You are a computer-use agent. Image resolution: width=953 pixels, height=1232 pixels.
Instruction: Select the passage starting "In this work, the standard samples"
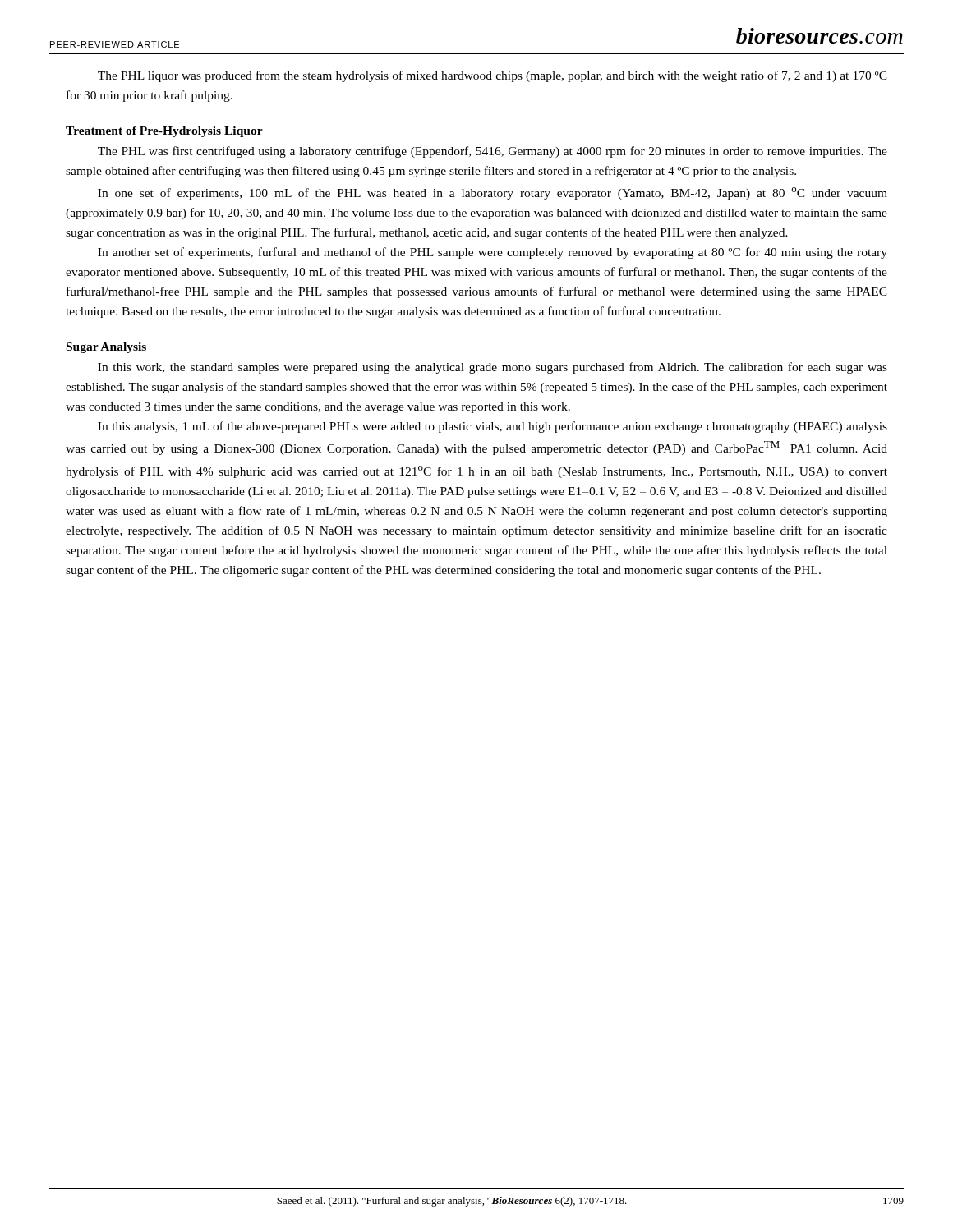click(476, 469)
